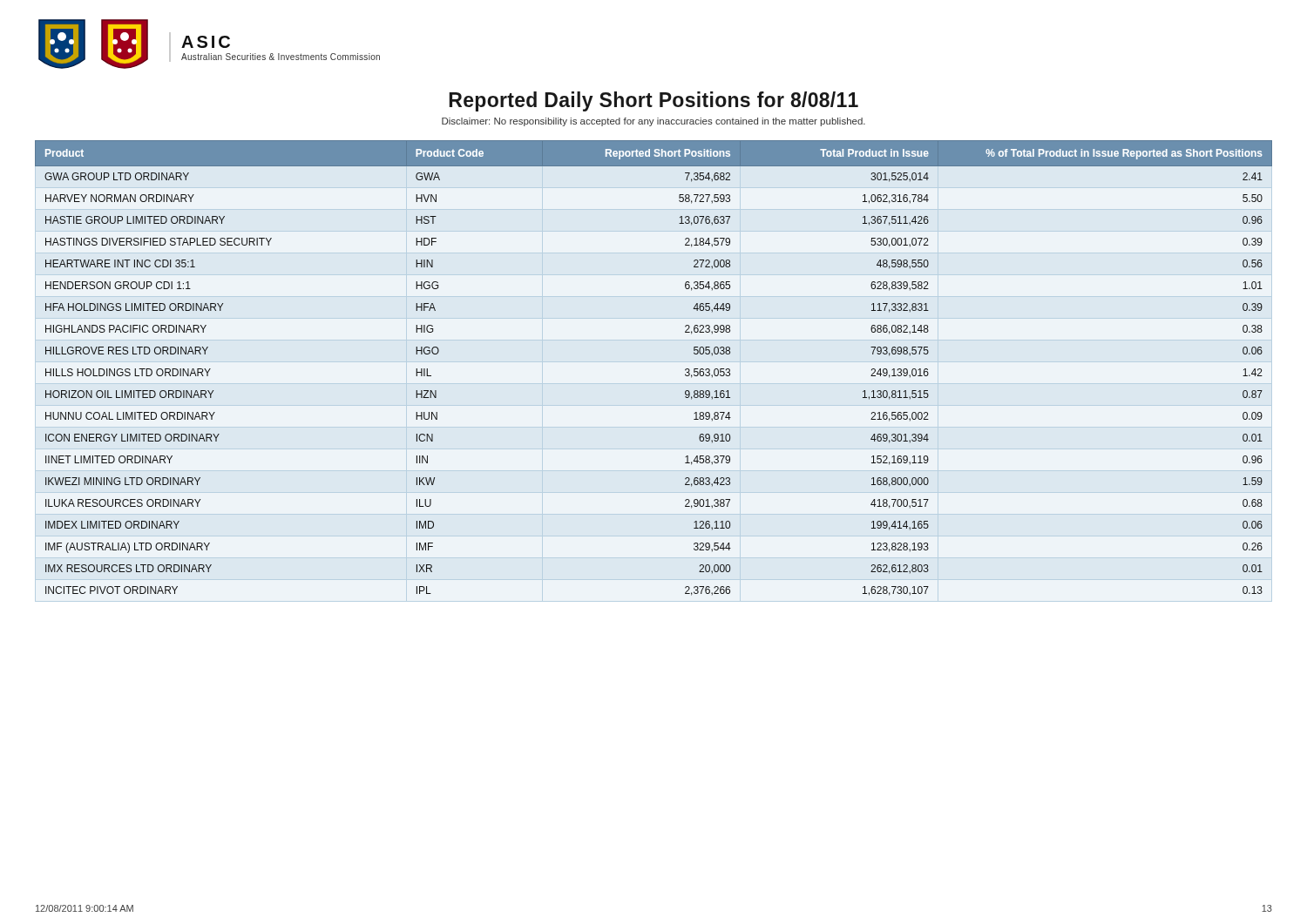
Task: Select the logo
Action: (x=208, y=47)
